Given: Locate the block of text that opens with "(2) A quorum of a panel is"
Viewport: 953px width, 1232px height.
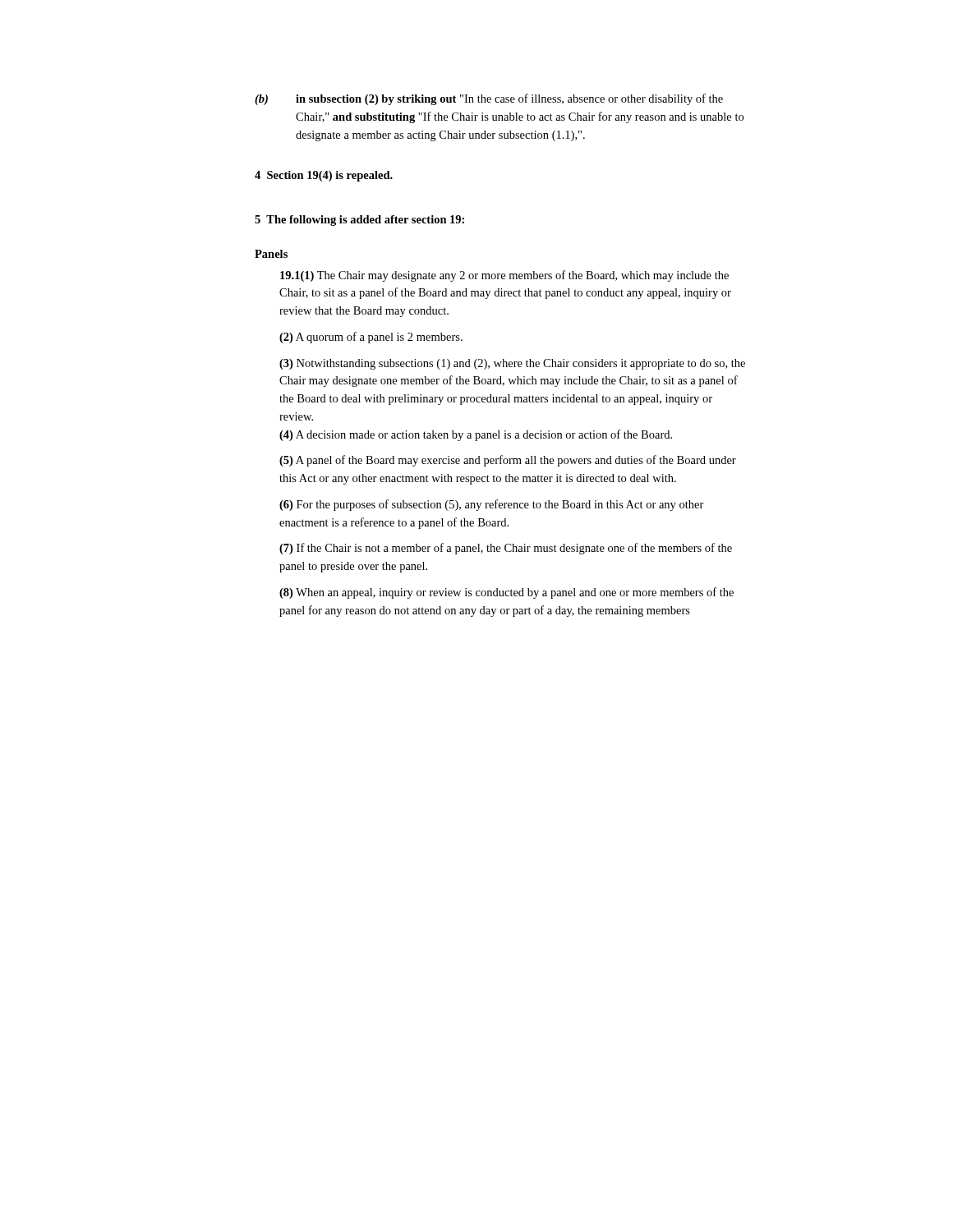Looking at the screenshot, I should pyautogui.click(x=371, y=337).
